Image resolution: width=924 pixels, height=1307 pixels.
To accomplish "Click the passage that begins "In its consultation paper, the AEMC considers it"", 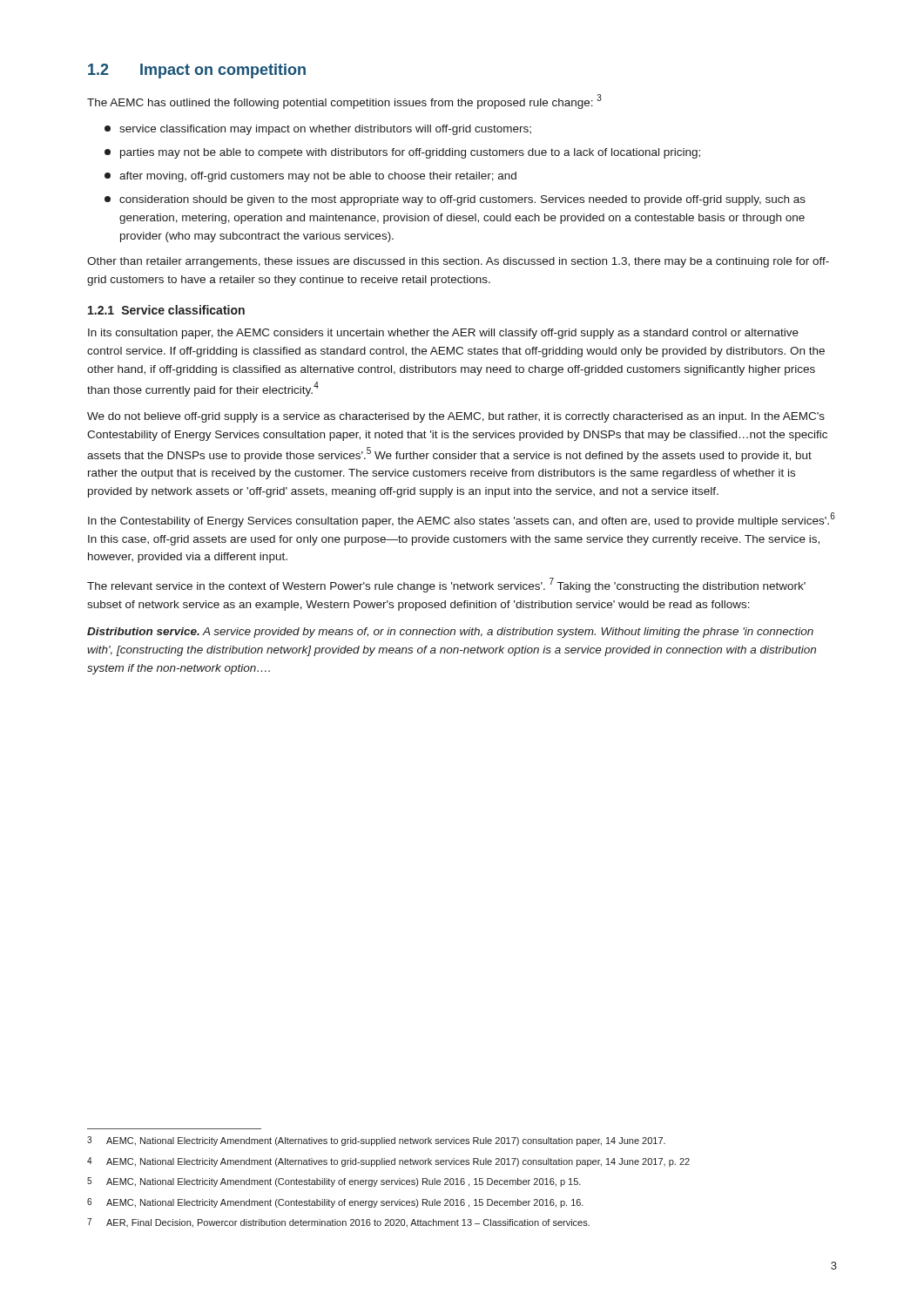I will (x=456, y=361).
